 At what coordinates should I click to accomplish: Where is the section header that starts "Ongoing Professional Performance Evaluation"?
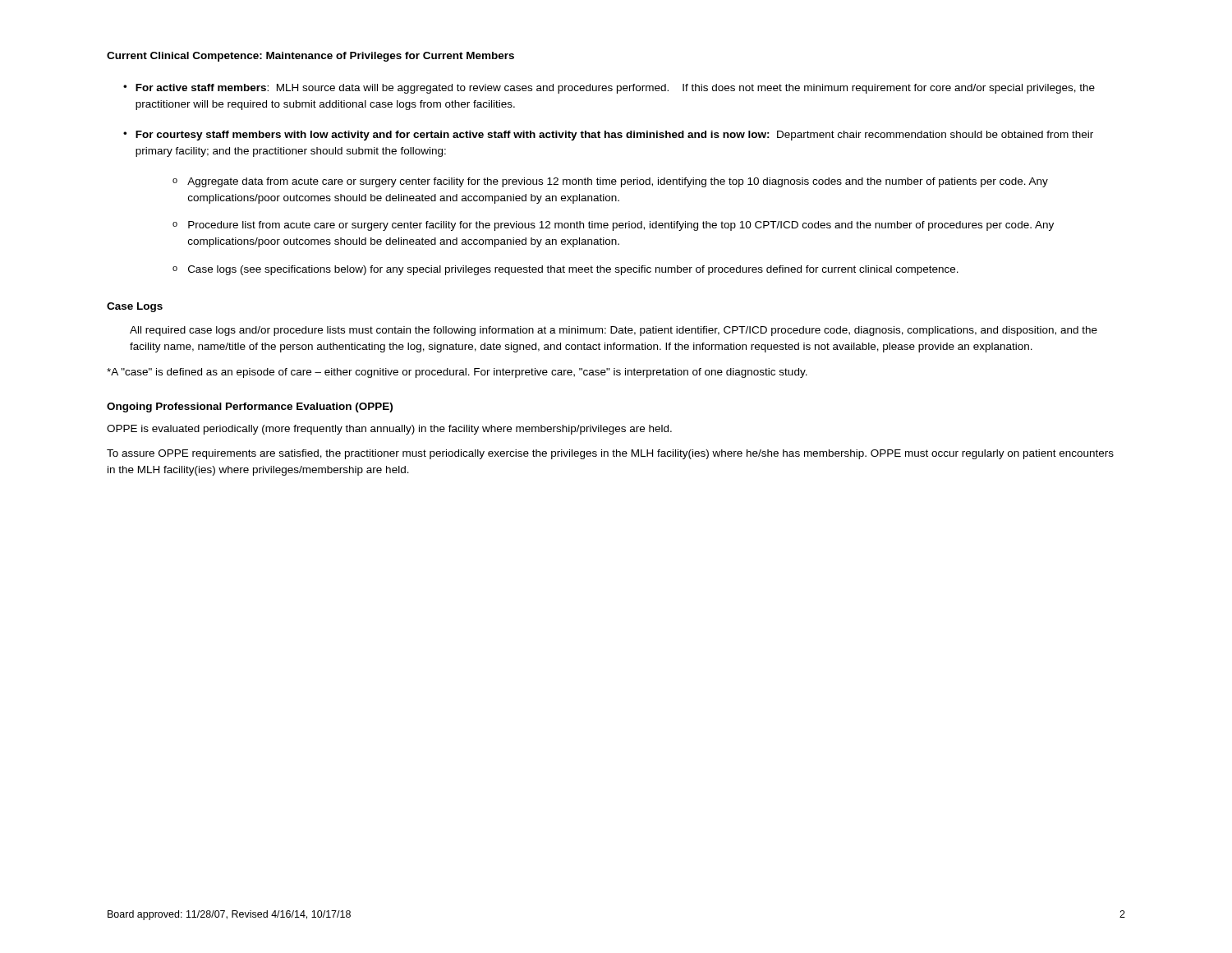pyautogui.click(x=250, y=406)
